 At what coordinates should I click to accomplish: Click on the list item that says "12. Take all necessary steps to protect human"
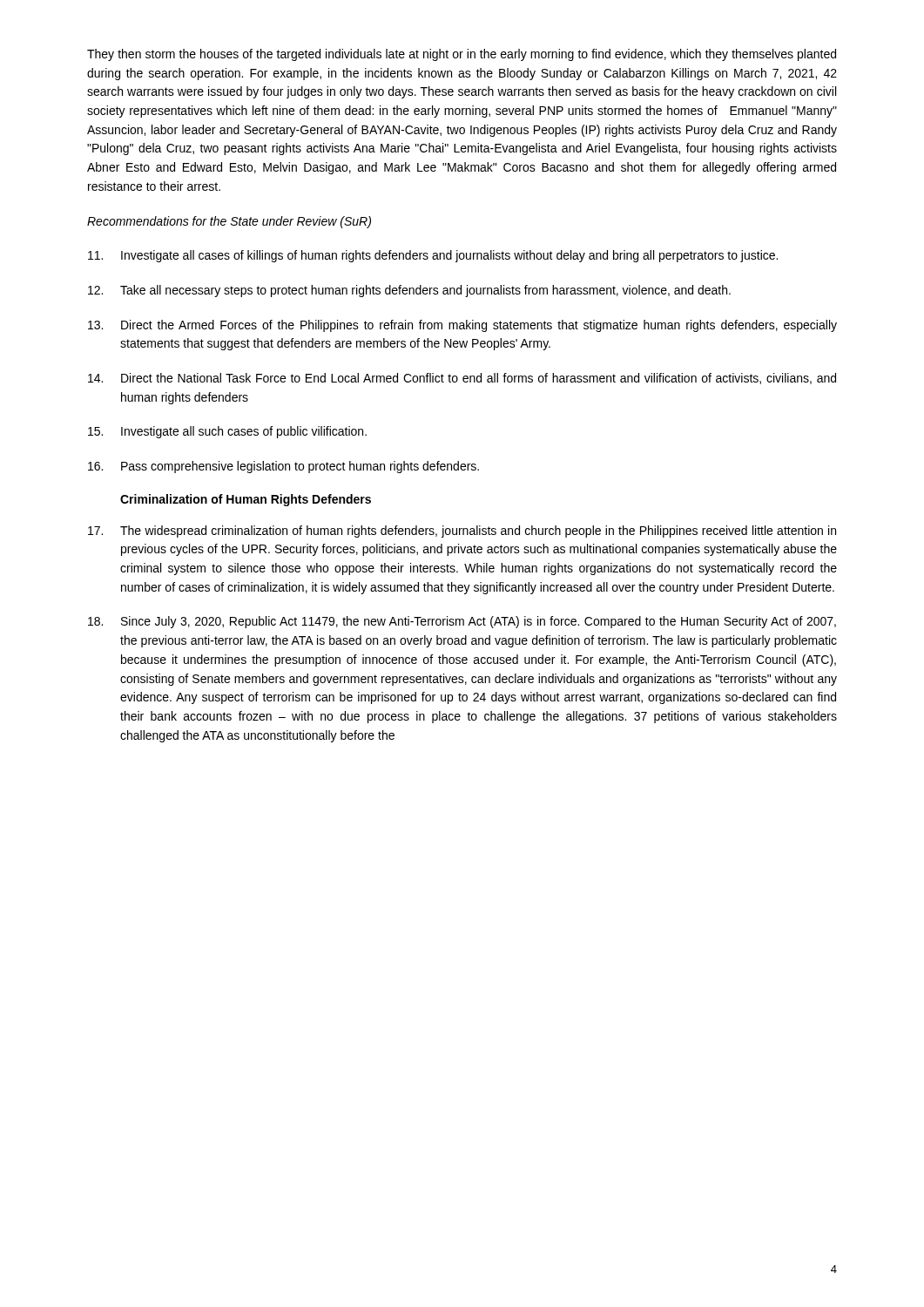(x=462, y=291)
